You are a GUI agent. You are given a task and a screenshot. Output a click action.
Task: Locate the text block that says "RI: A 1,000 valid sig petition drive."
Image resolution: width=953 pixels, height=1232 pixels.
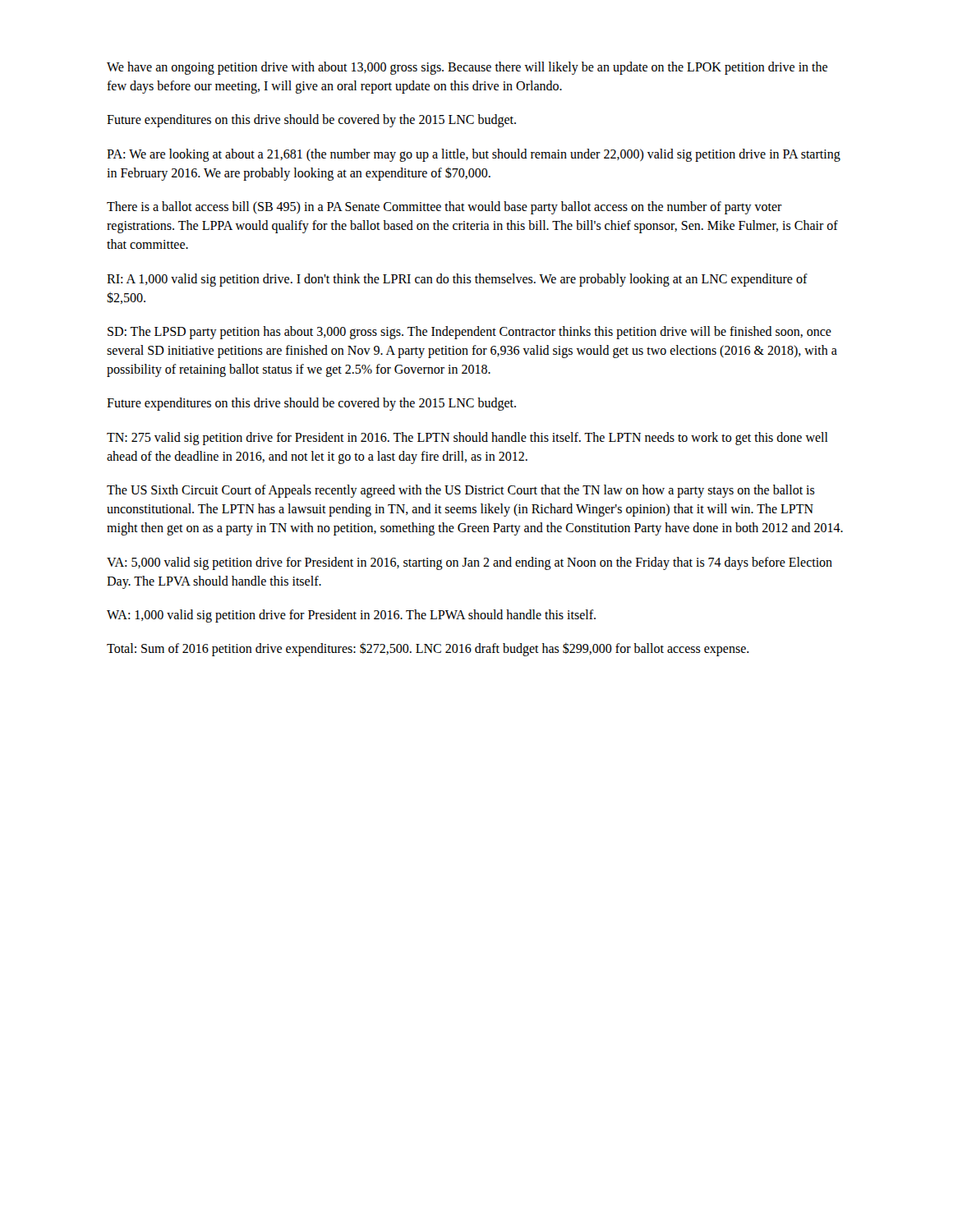(x=457, y=288)
